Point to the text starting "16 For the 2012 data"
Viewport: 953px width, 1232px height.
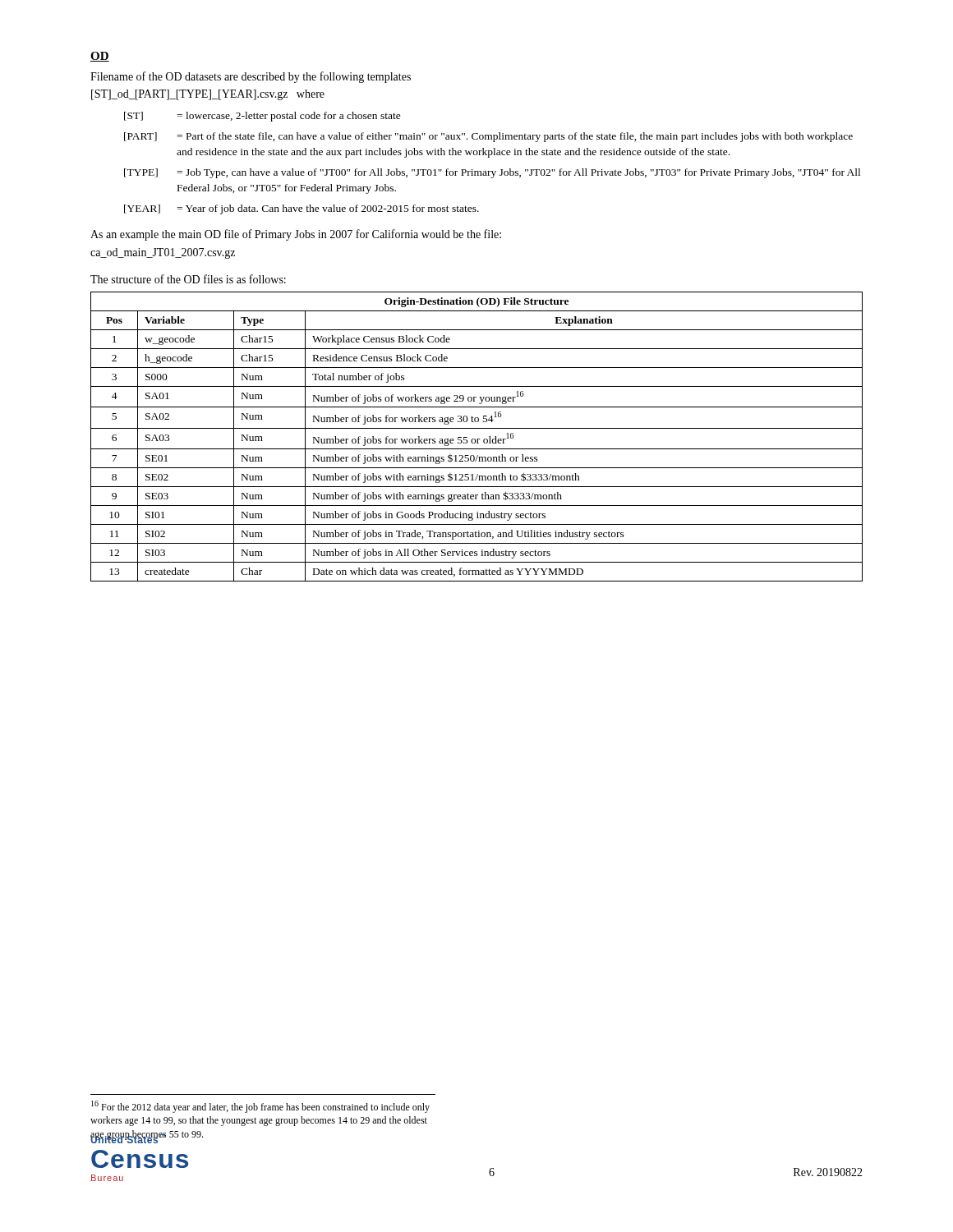tap(260, 1119)
